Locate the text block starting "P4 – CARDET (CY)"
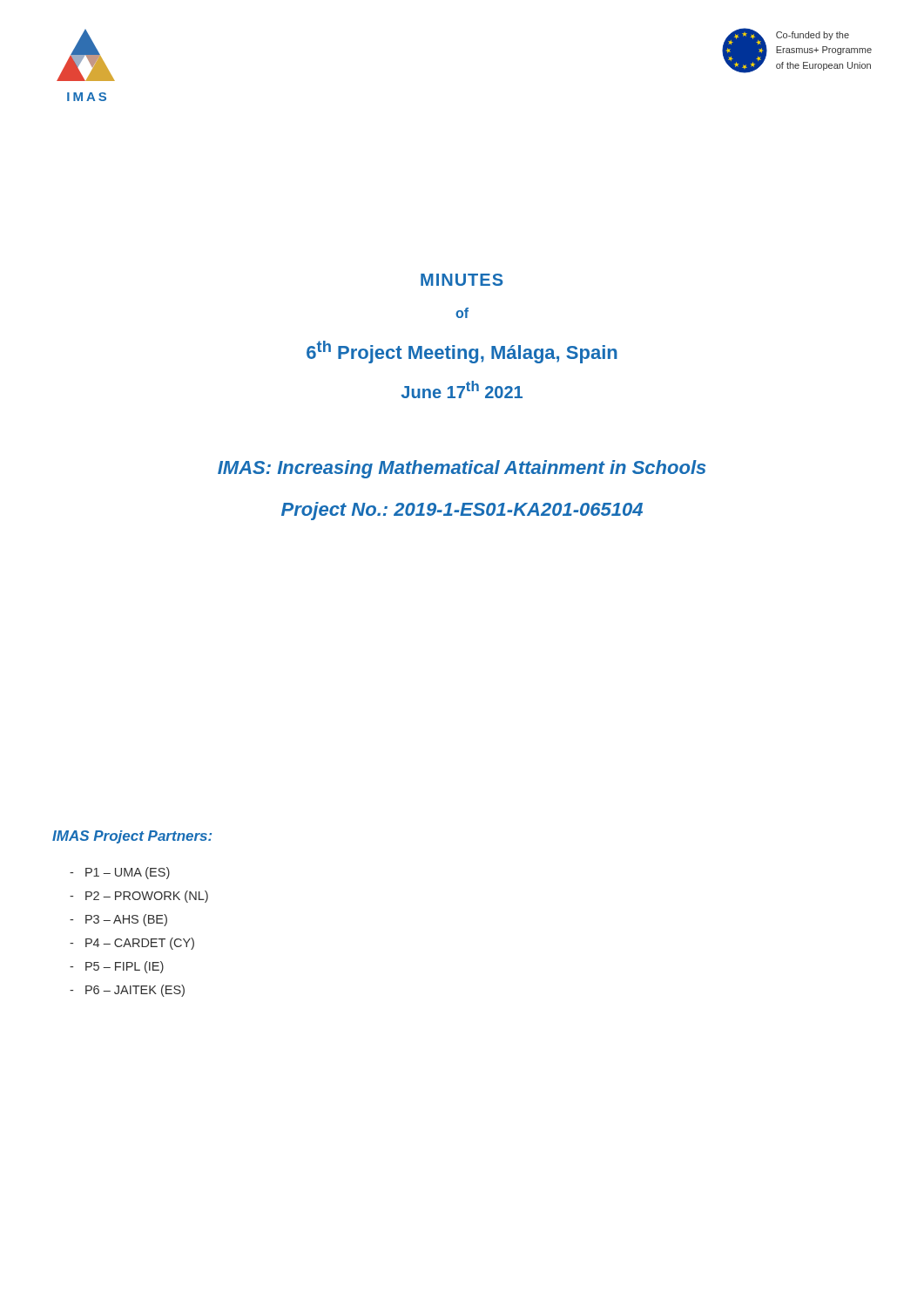The image size is (924, 1307). [x=132, y=943]
